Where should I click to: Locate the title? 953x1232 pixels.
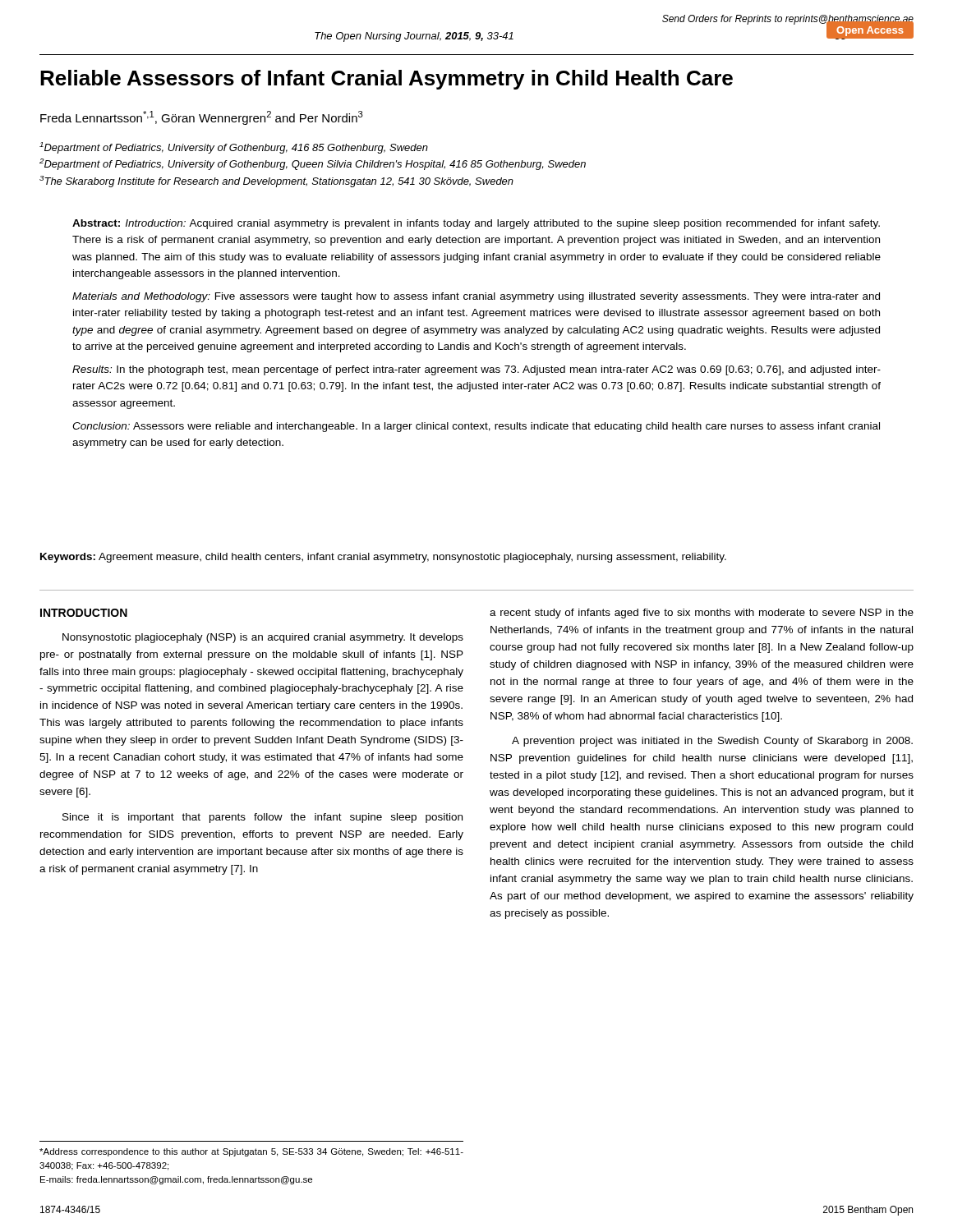tap(476, 78)
